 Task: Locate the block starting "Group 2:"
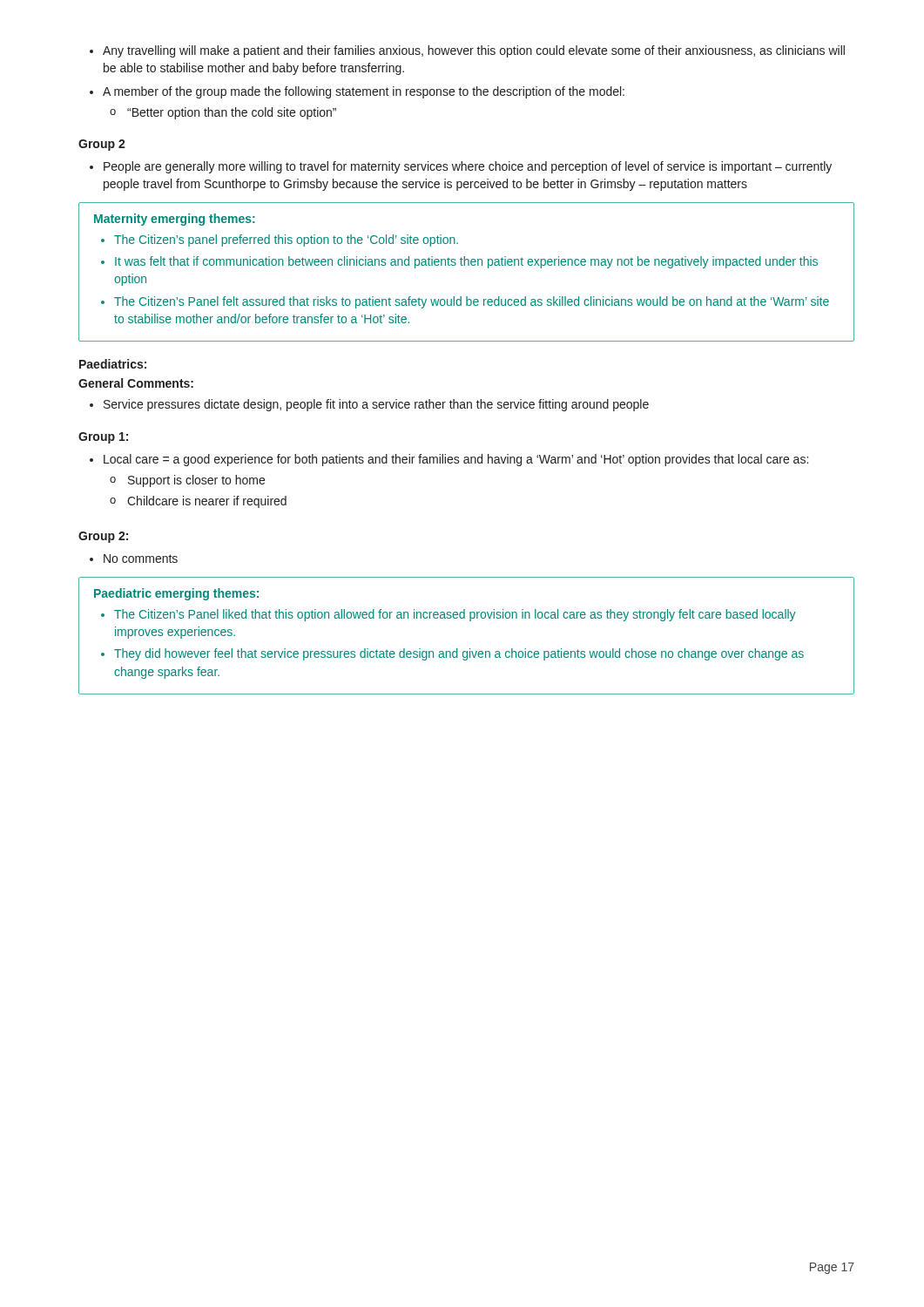[x=104, y=536]
